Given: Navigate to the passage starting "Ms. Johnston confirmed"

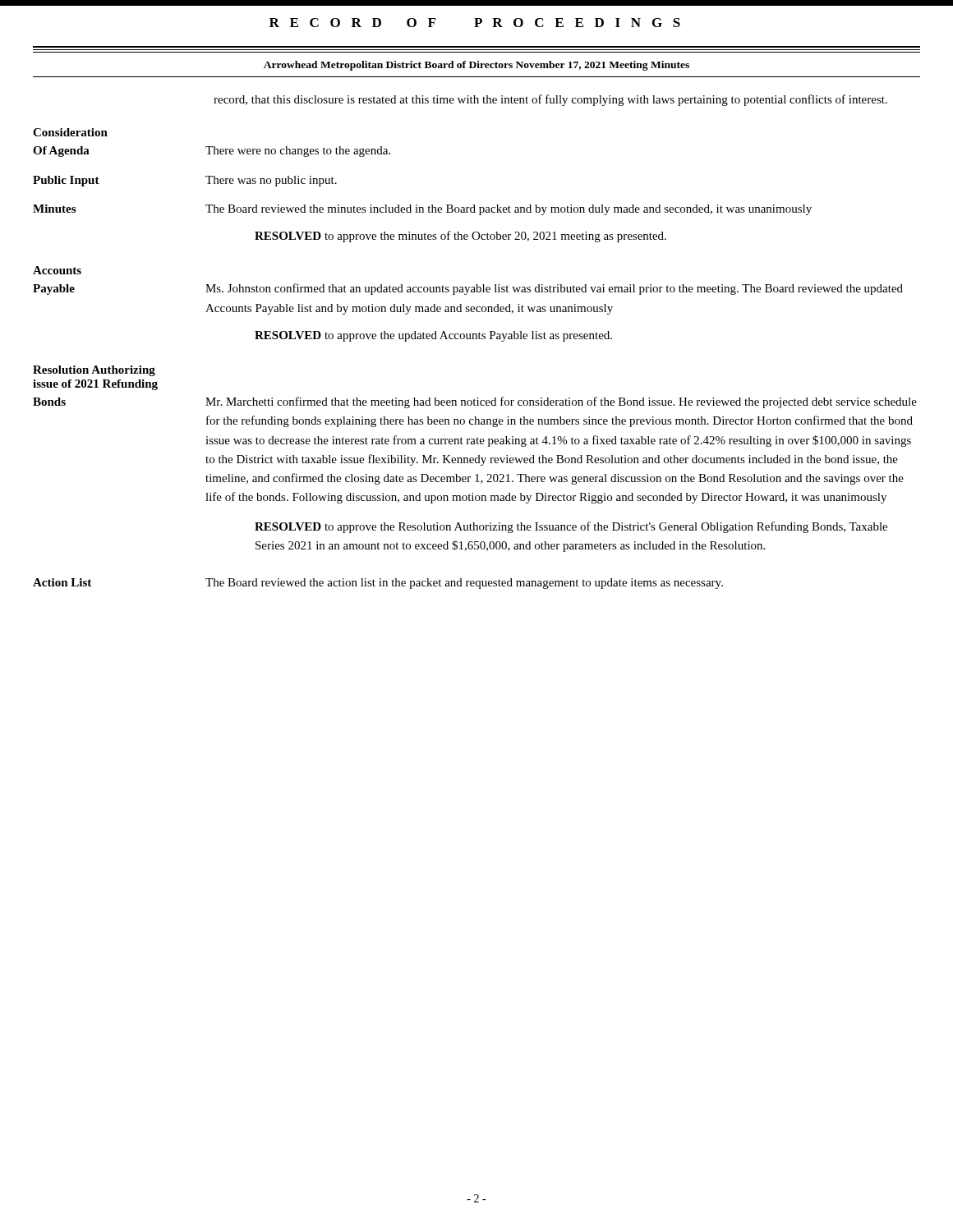Looking at the screenshot, I should (x=554, y=298).
